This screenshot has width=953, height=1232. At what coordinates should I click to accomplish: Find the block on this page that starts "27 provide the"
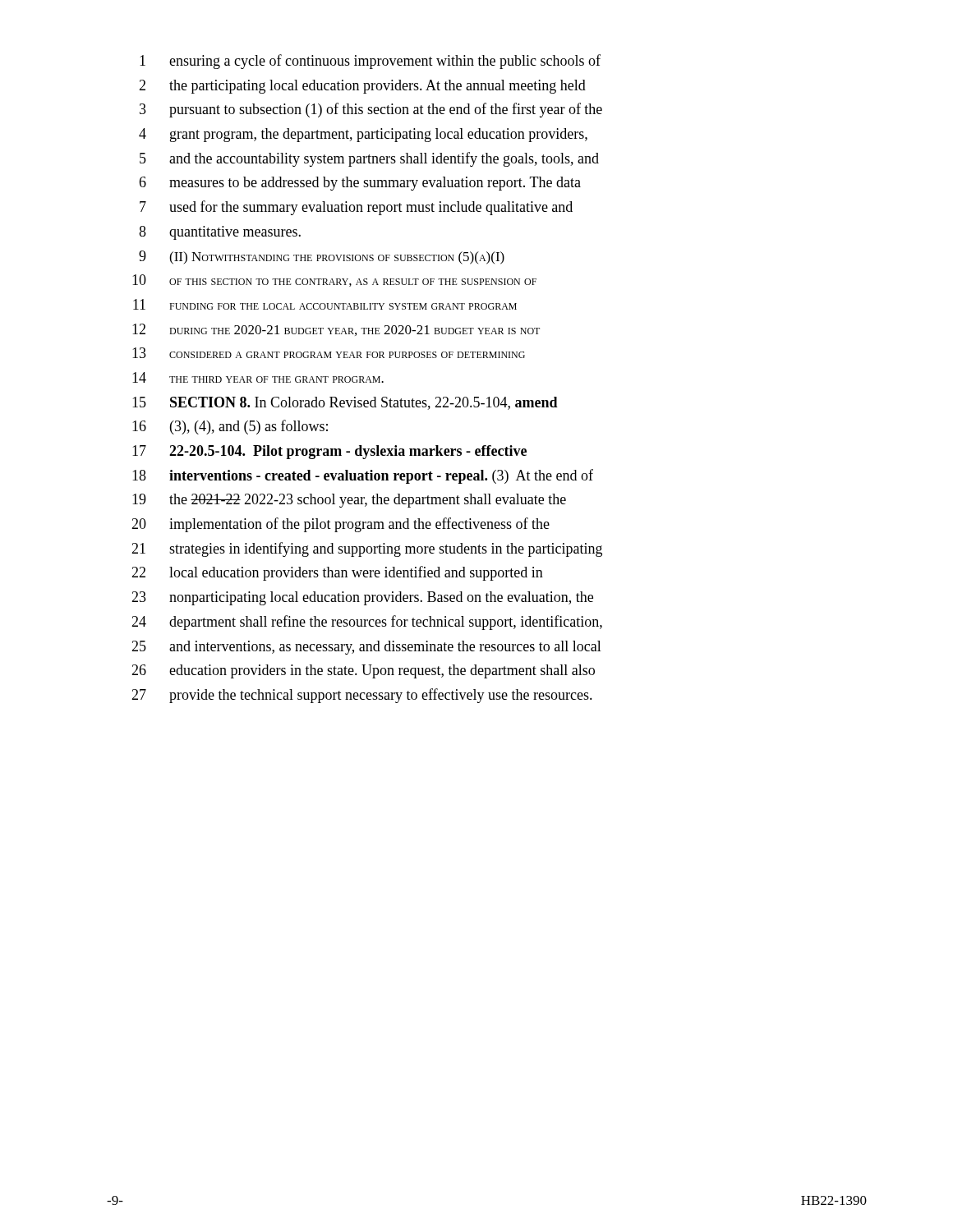(x=487, y=695)
